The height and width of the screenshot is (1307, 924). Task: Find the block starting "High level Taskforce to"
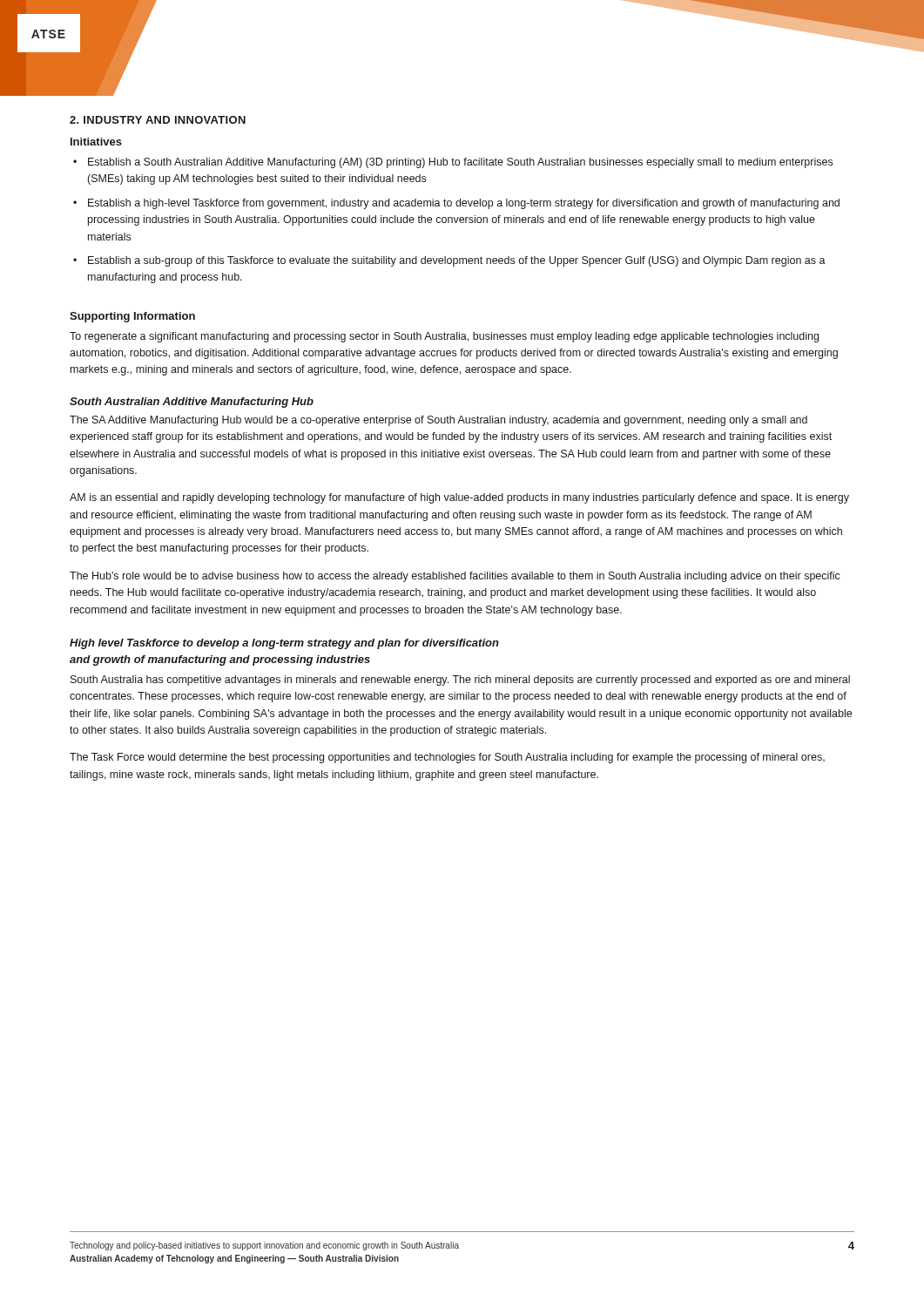(284, 651)
